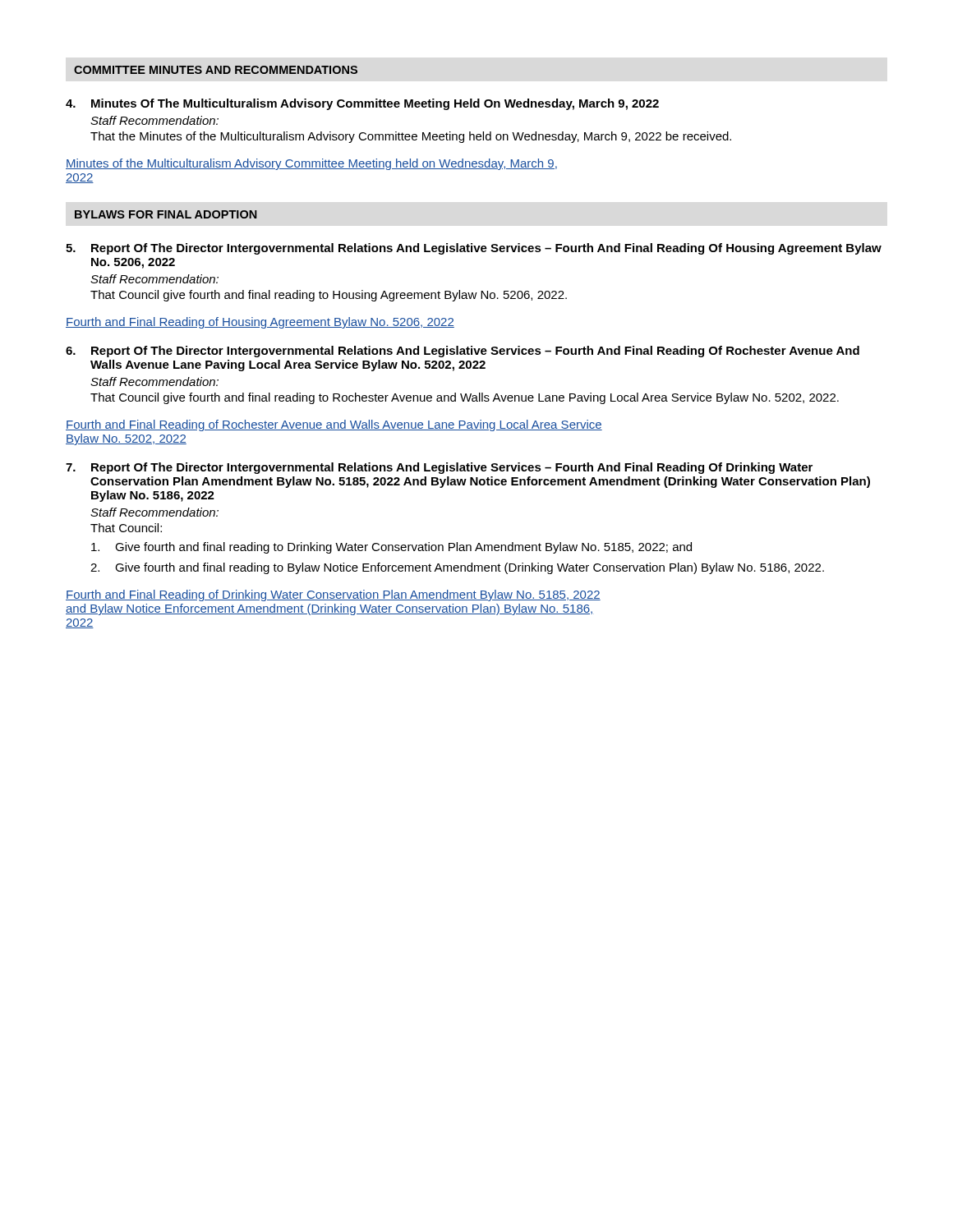Point to the text starting "6. Report Of The Director Intergovernmental Relations"

click(476, 374)
